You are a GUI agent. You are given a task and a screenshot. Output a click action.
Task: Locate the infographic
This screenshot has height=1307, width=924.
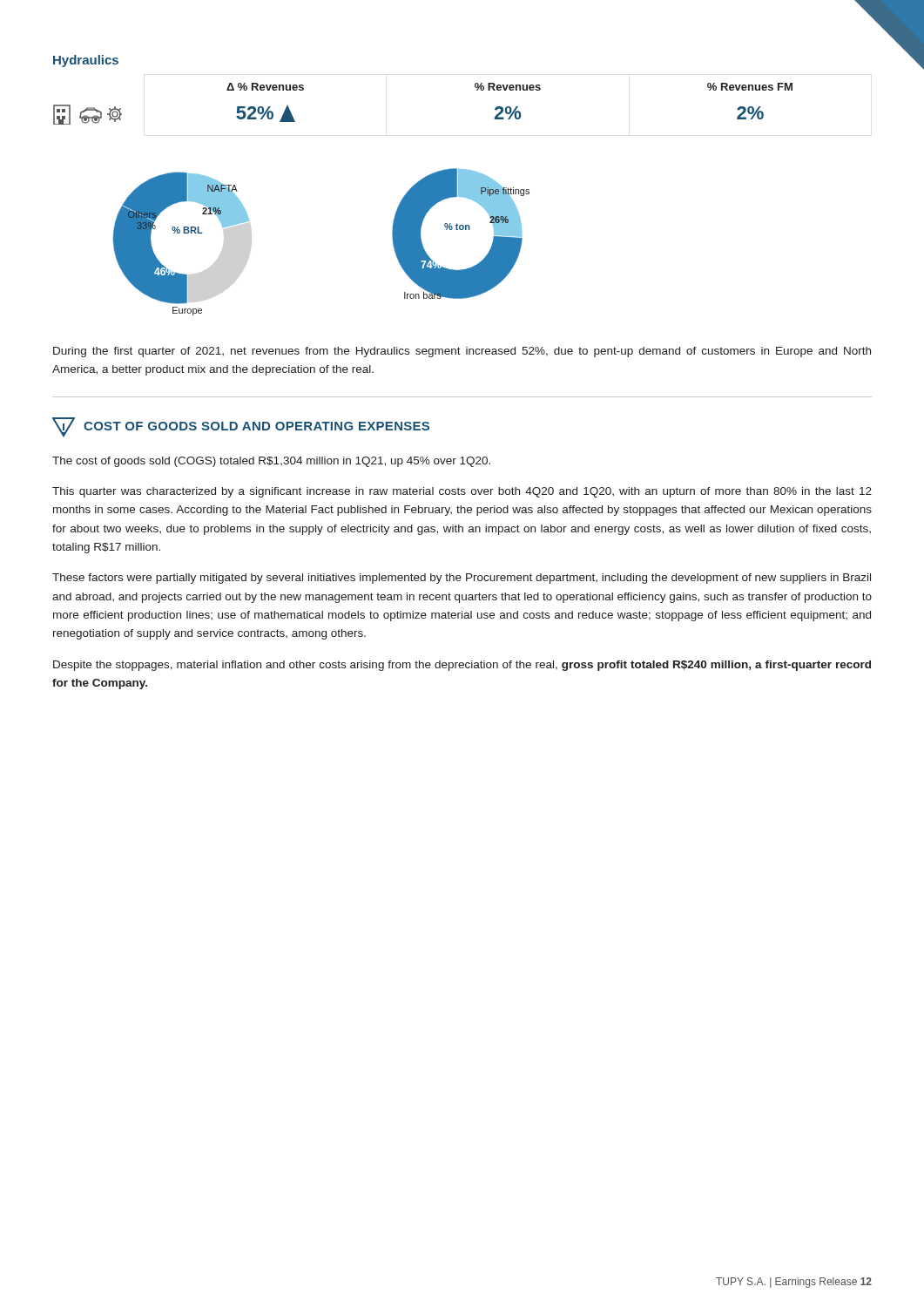coord(462,105)
